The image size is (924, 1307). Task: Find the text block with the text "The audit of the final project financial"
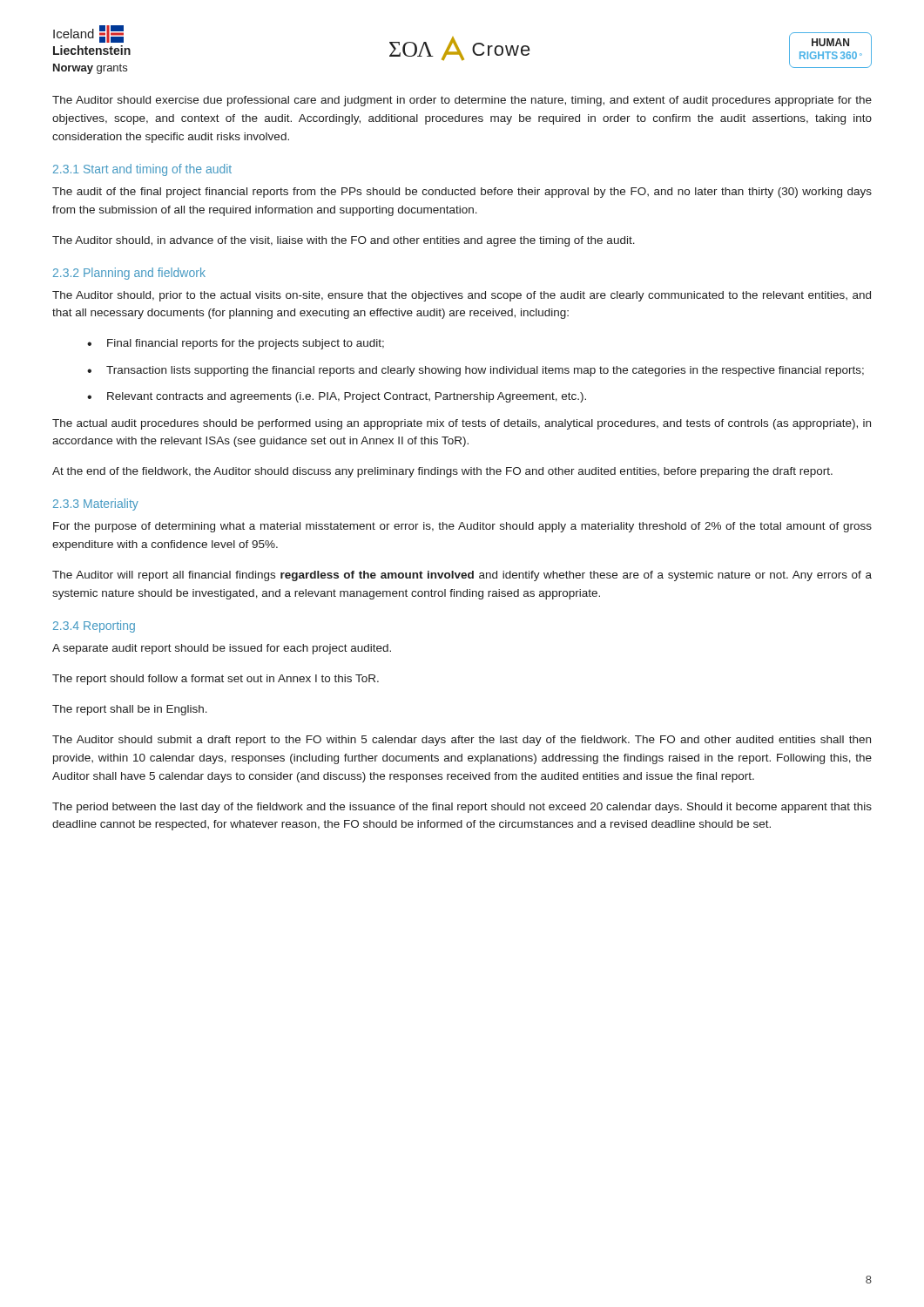tap(462, 200)
